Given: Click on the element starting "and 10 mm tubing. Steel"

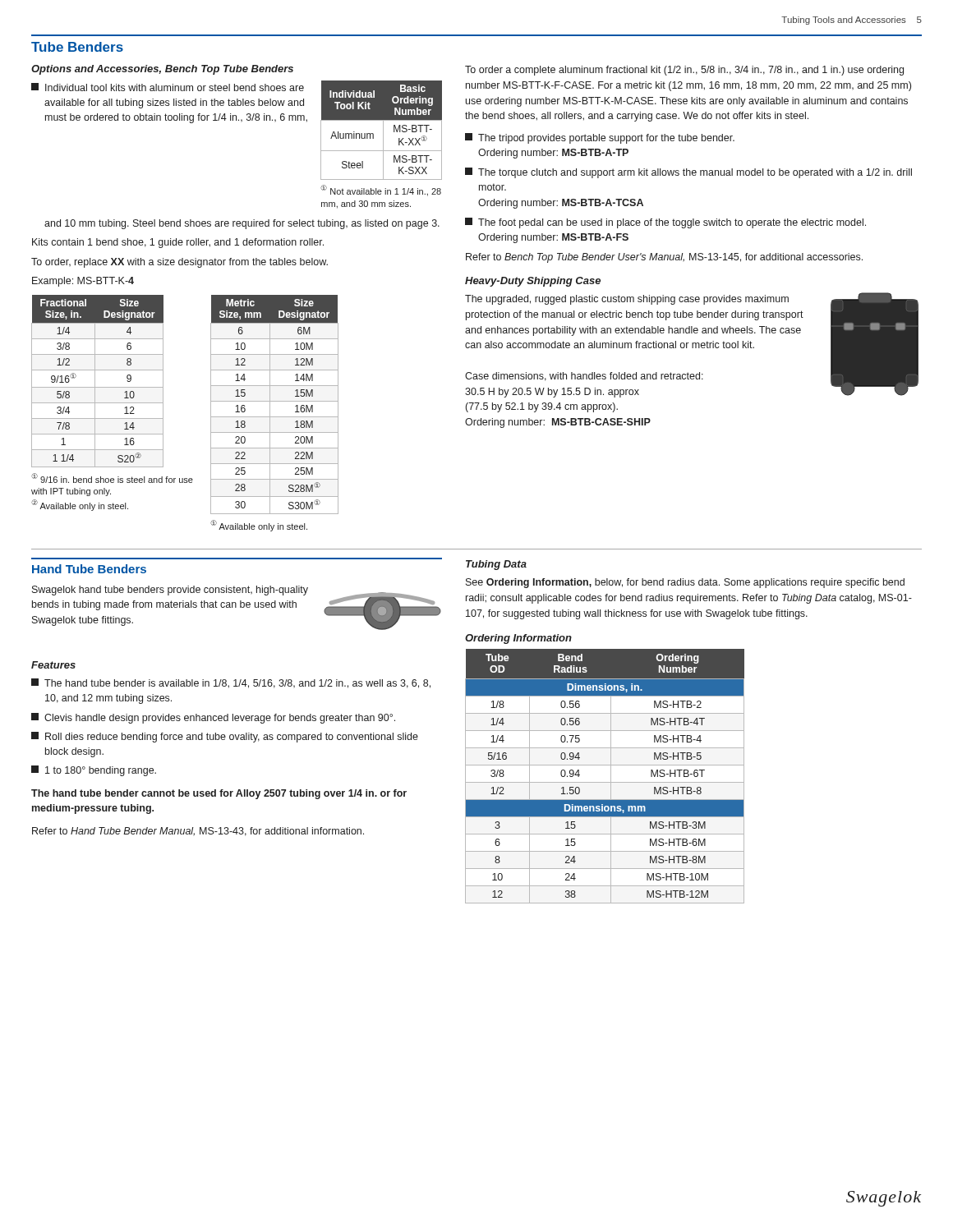Looking at the screenshot, I should pyautogui.click(x=242, y=224).
